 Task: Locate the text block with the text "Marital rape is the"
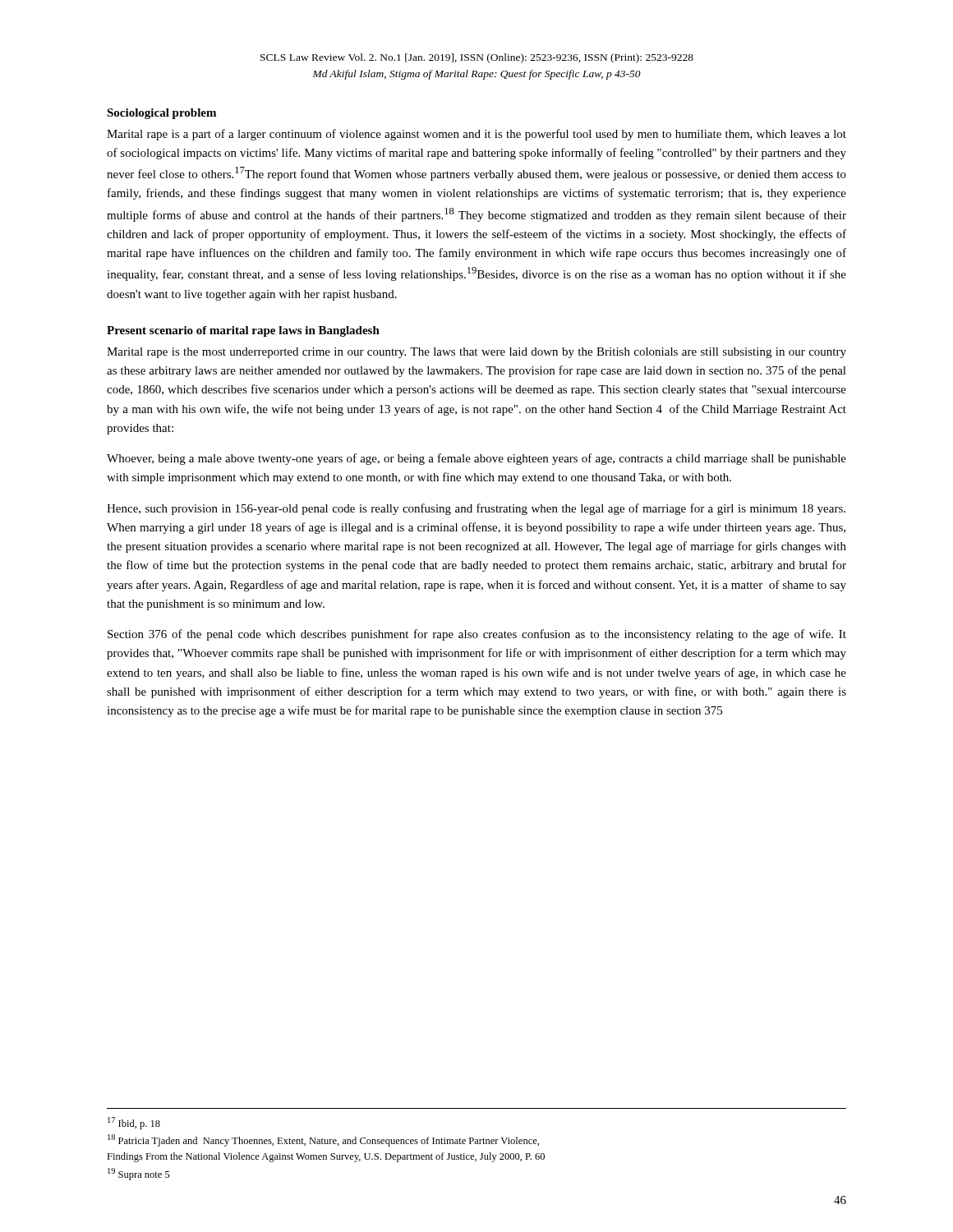point(476,389)
